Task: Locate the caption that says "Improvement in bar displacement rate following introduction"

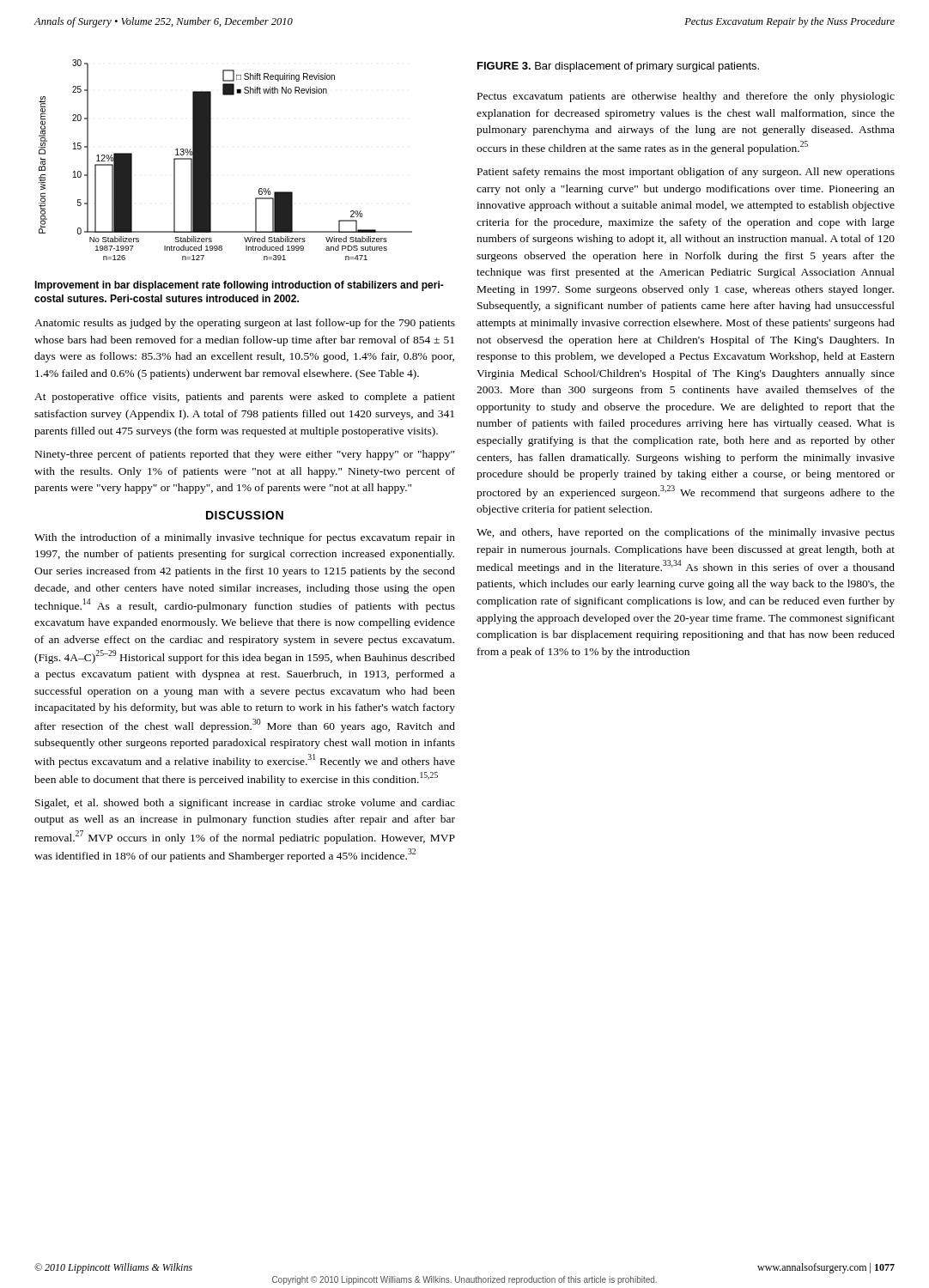Action: (239, 292)
